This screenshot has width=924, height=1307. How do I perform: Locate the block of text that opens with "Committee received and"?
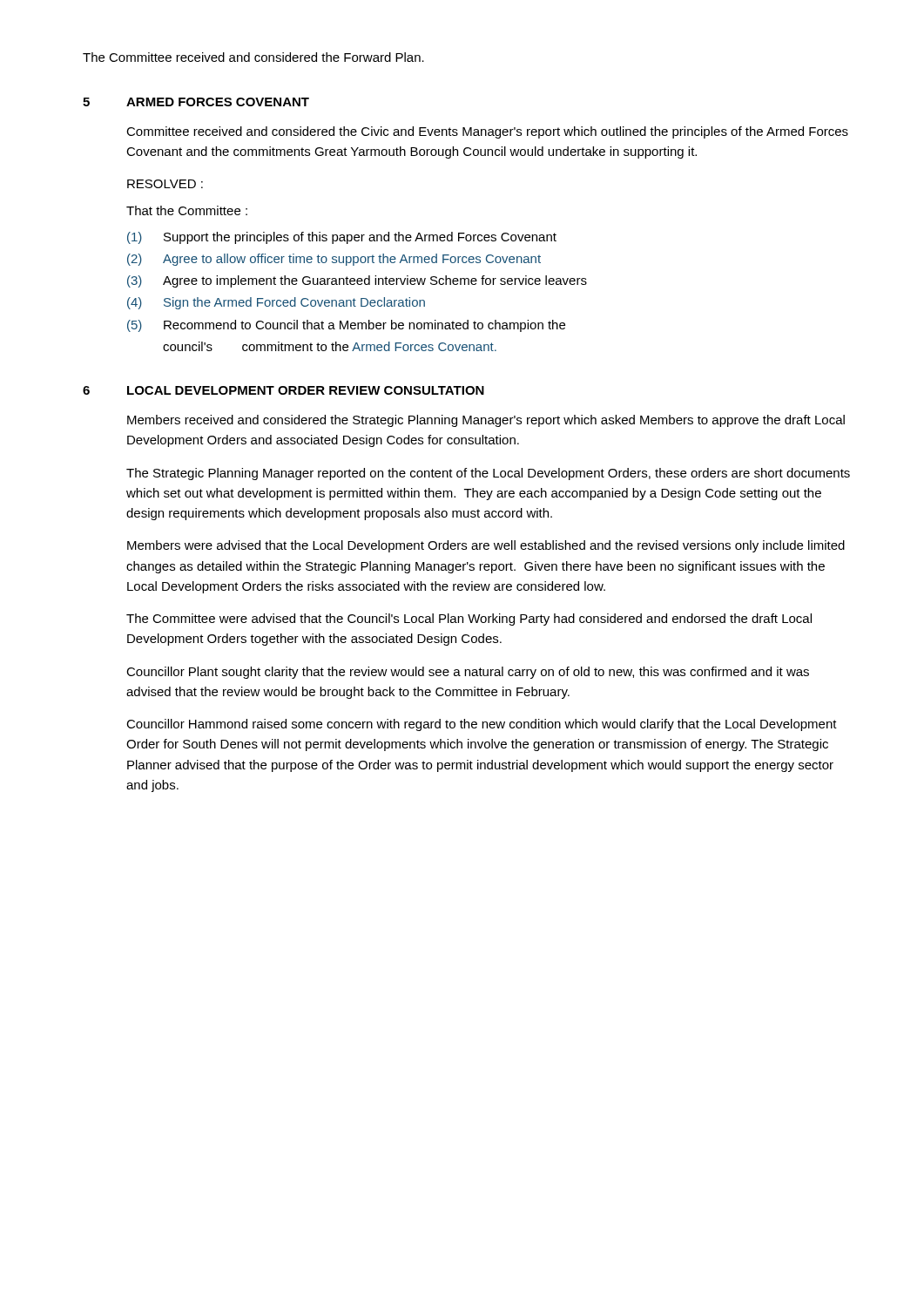click(x=487, y=141)
